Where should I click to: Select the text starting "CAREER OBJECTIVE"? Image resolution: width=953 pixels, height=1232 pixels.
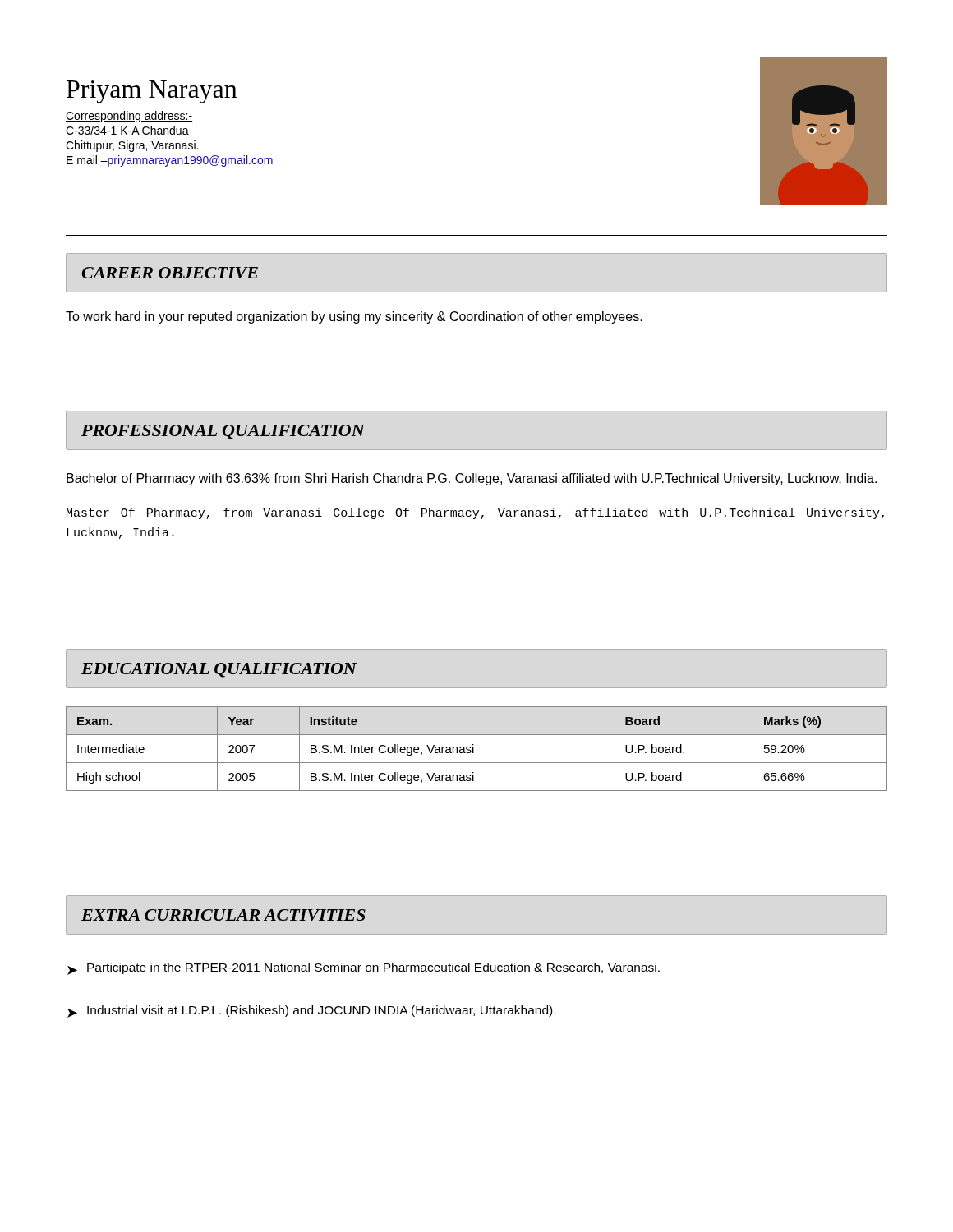point(170,273)
